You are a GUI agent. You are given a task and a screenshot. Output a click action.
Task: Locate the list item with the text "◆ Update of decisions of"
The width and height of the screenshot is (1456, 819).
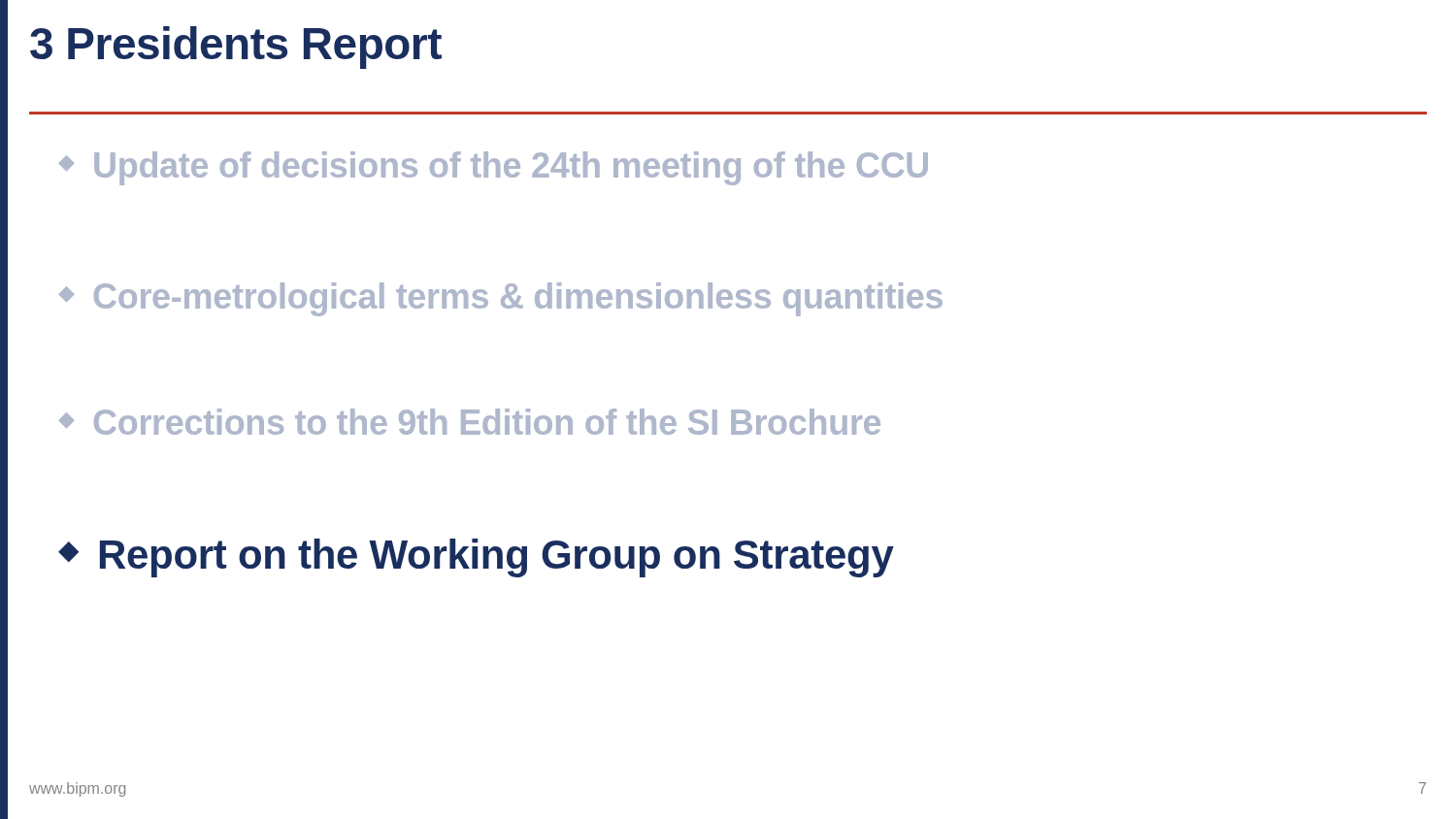[x=494, y=166]
